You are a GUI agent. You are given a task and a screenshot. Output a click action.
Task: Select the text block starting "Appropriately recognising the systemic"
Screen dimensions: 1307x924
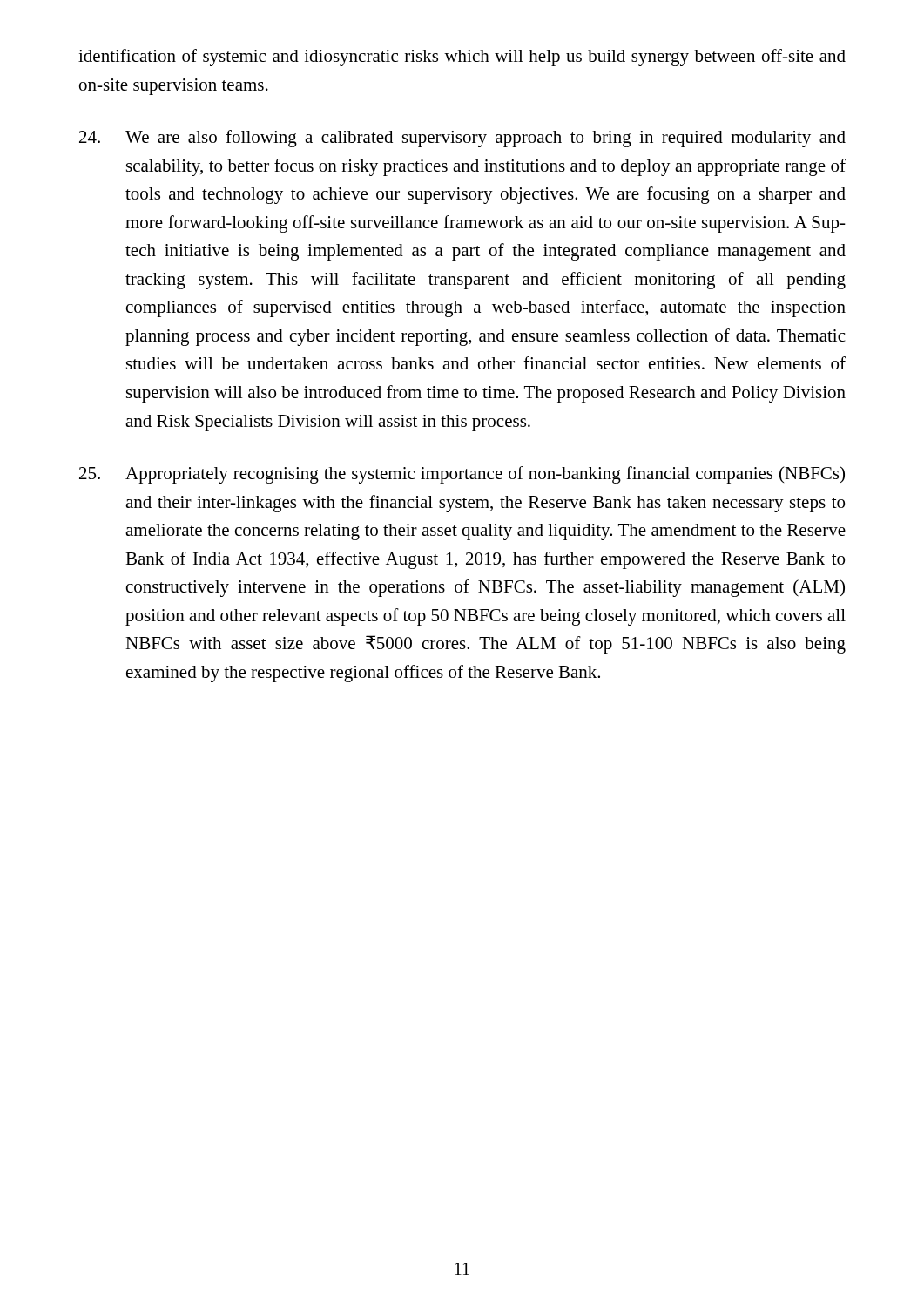click(462, 573)
